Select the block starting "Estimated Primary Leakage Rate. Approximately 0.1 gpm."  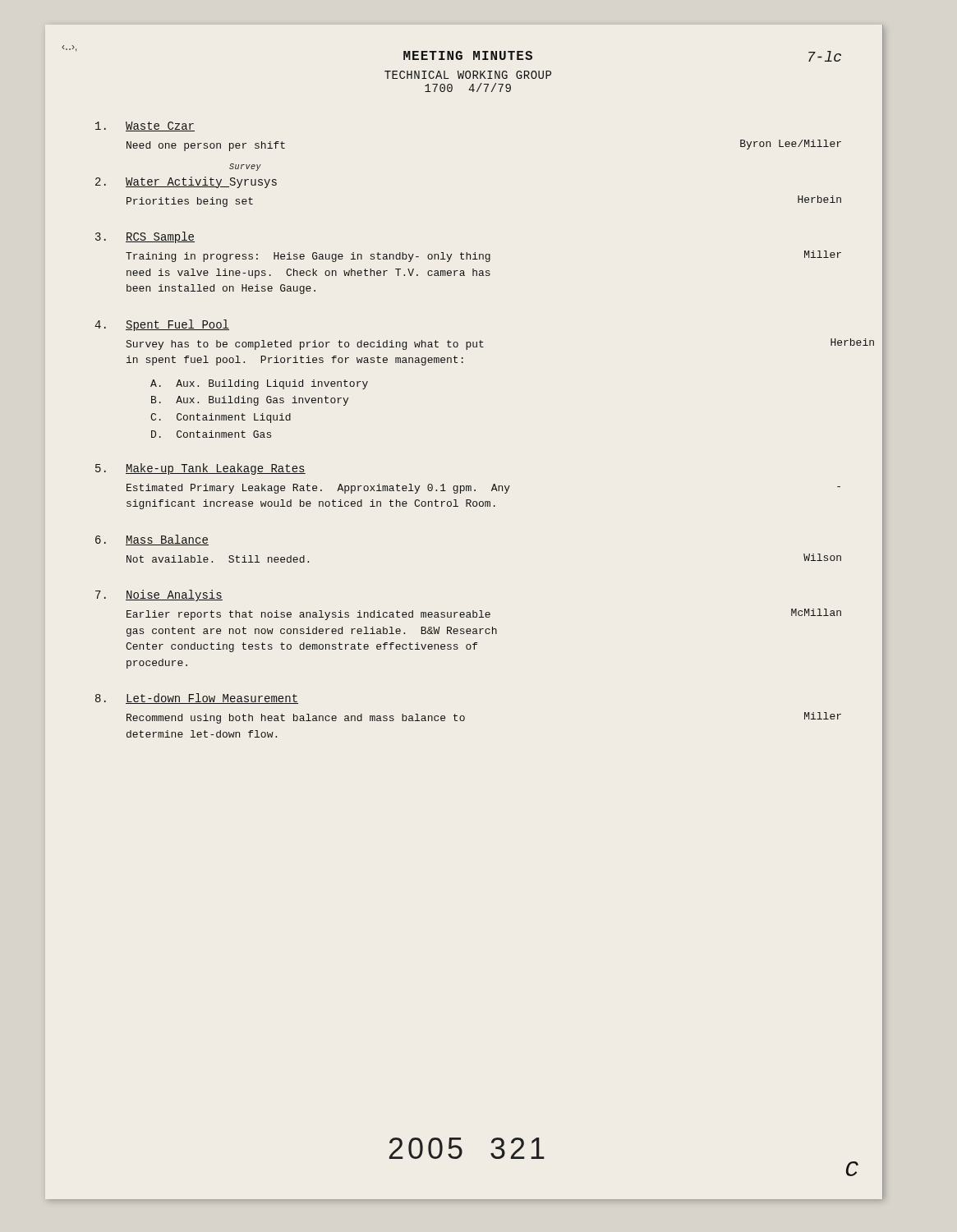click(x=318, y=496)
